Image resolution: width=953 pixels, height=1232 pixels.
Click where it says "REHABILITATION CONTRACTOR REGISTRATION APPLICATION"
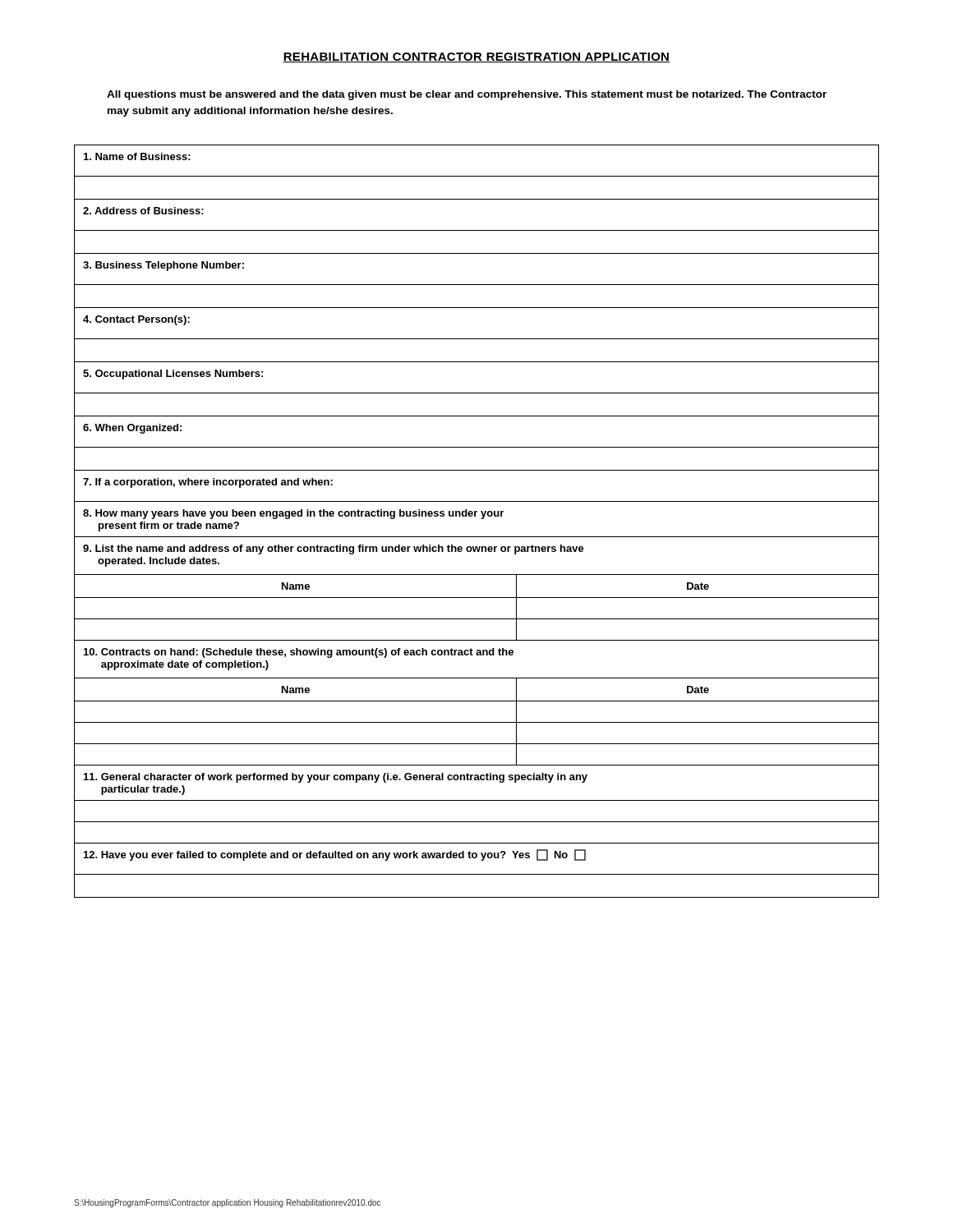[476, 56]
